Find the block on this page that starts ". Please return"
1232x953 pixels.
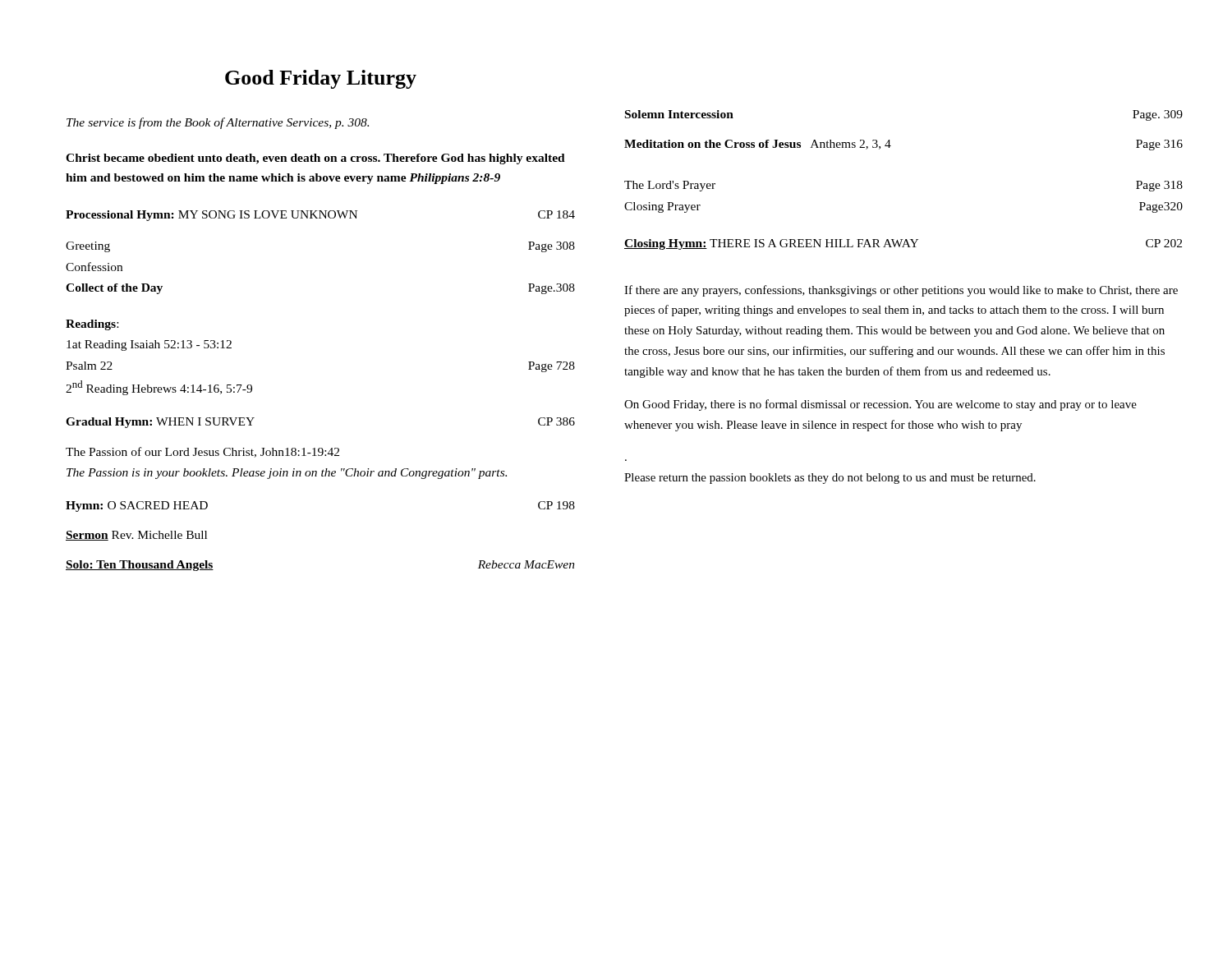coord(830,467)
